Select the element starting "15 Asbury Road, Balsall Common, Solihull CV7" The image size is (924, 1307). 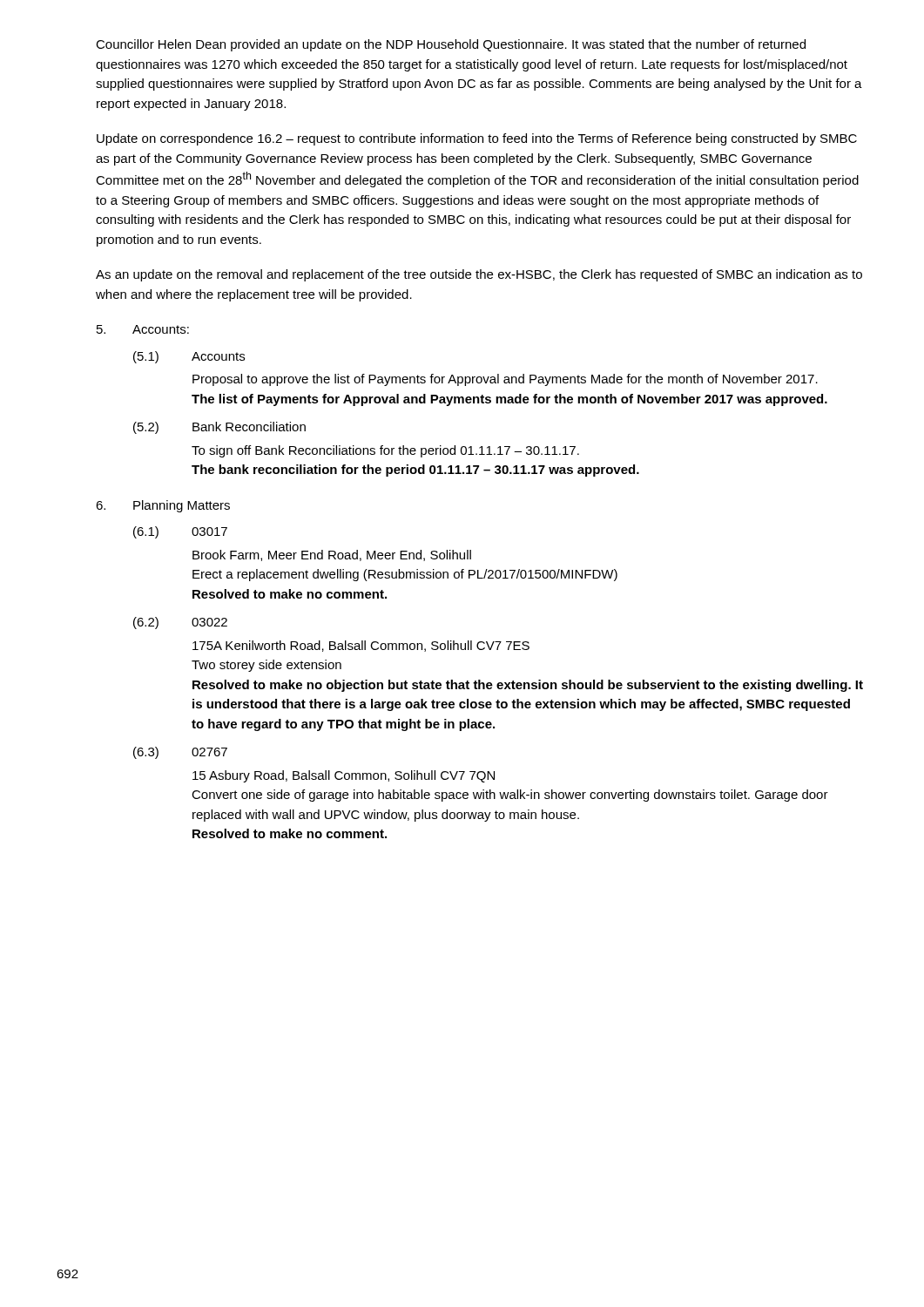pos(510,804)
